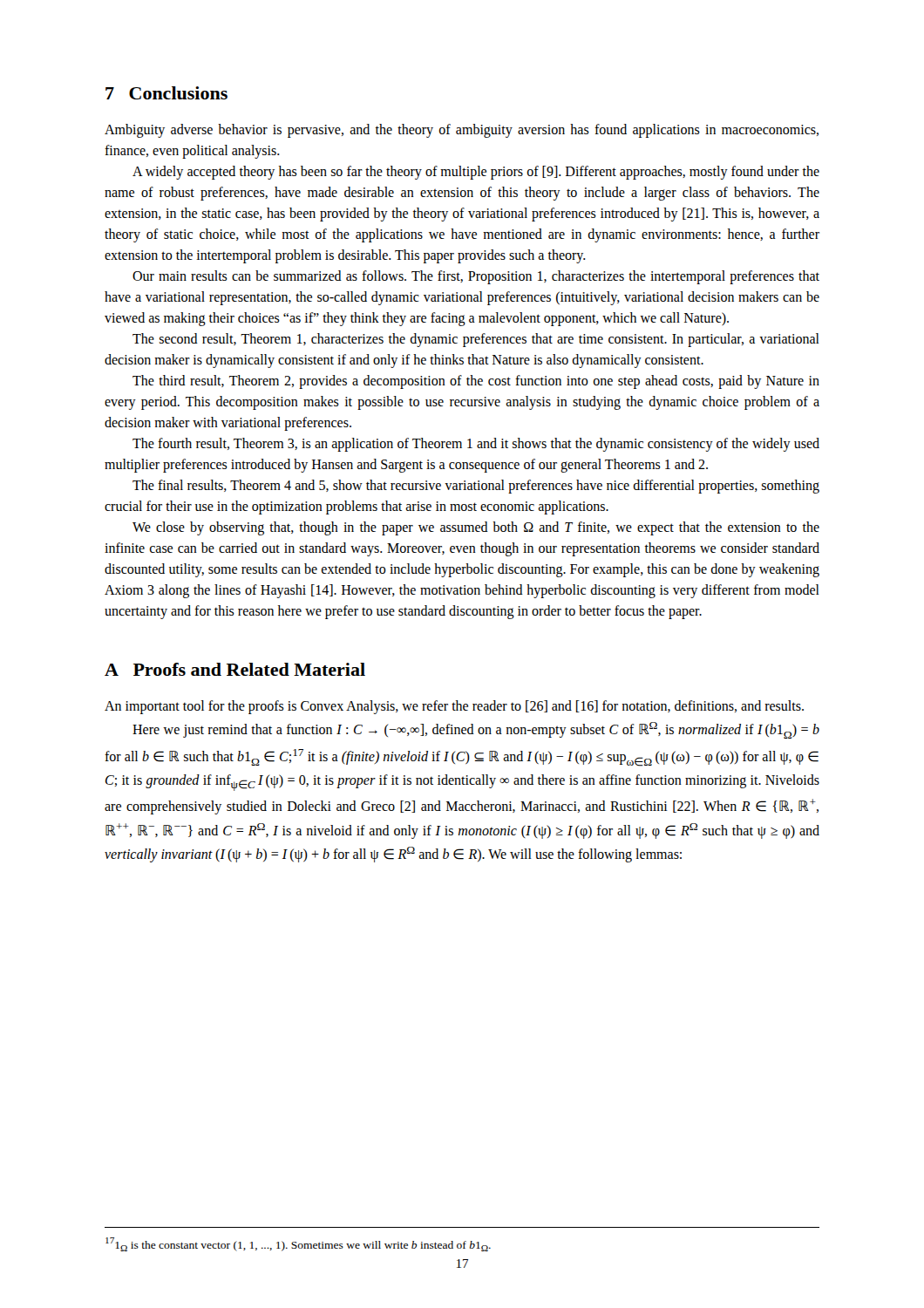Point to the element starting "An important tool for the proofs is Convex"
Viewport: 924px width, 1308px height.
coord(462,706)
